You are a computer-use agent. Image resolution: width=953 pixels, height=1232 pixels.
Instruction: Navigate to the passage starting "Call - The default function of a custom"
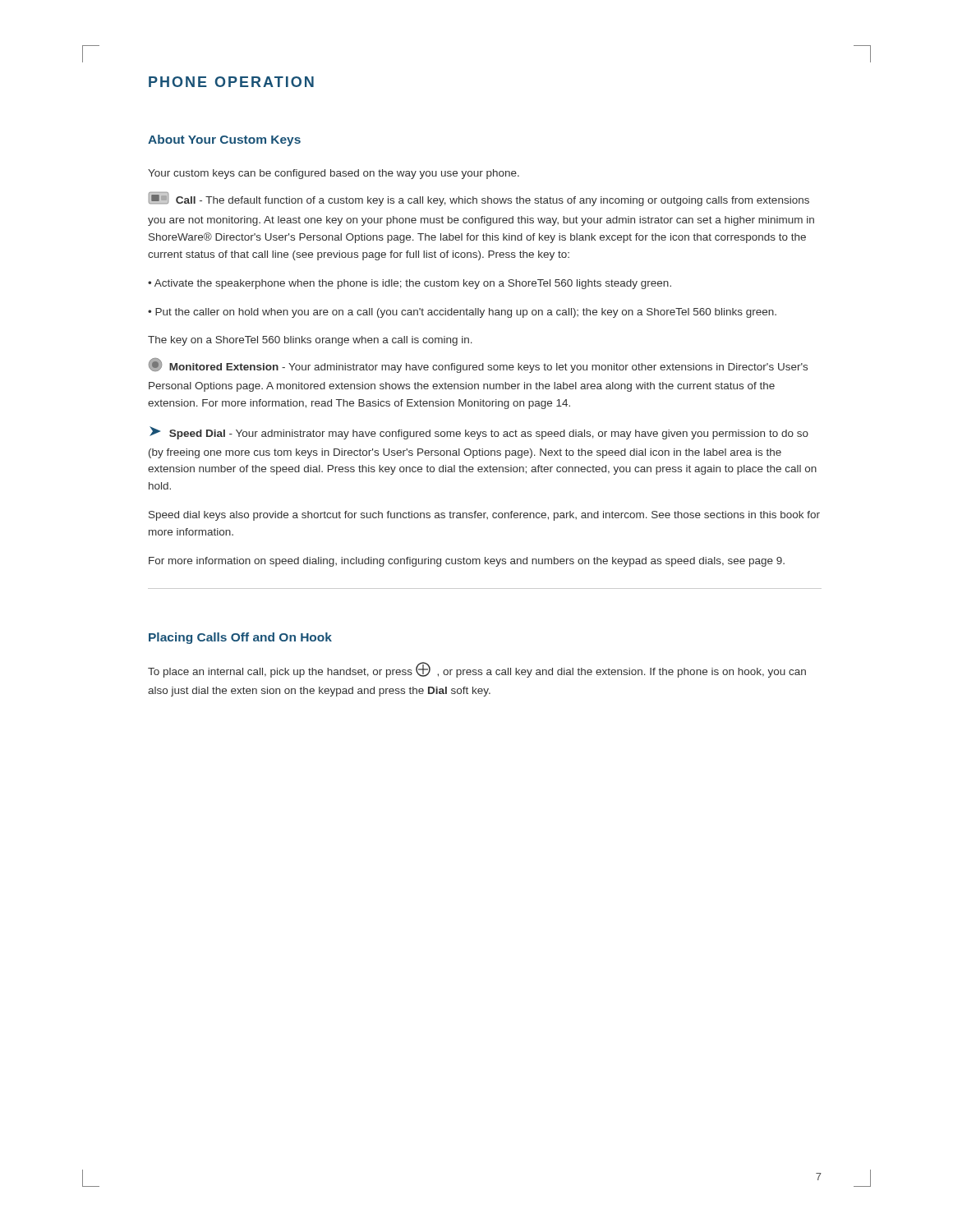(485, 227)
